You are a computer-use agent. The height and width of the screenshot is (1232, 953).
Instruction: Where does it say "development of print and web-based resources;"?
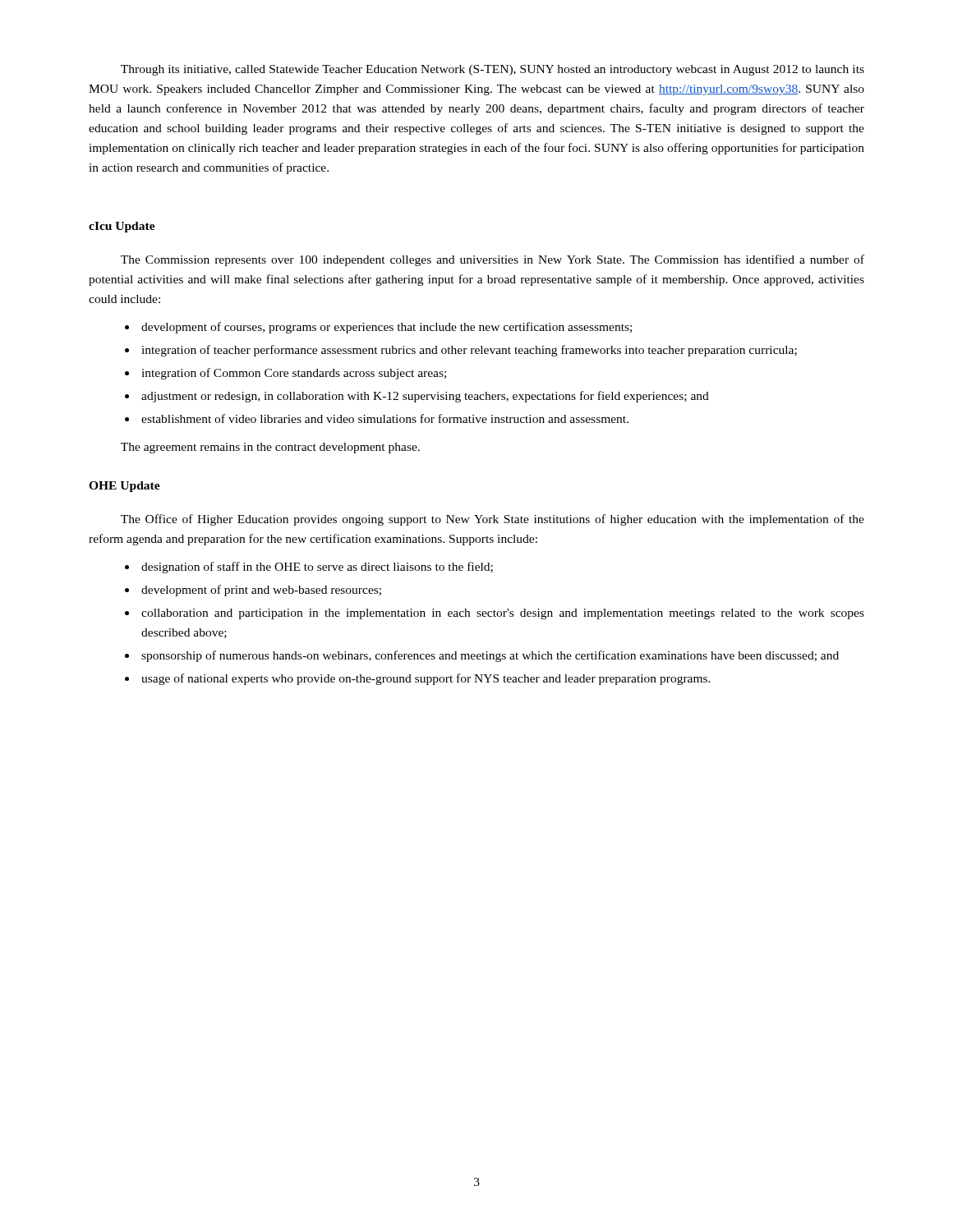(262, 590)
